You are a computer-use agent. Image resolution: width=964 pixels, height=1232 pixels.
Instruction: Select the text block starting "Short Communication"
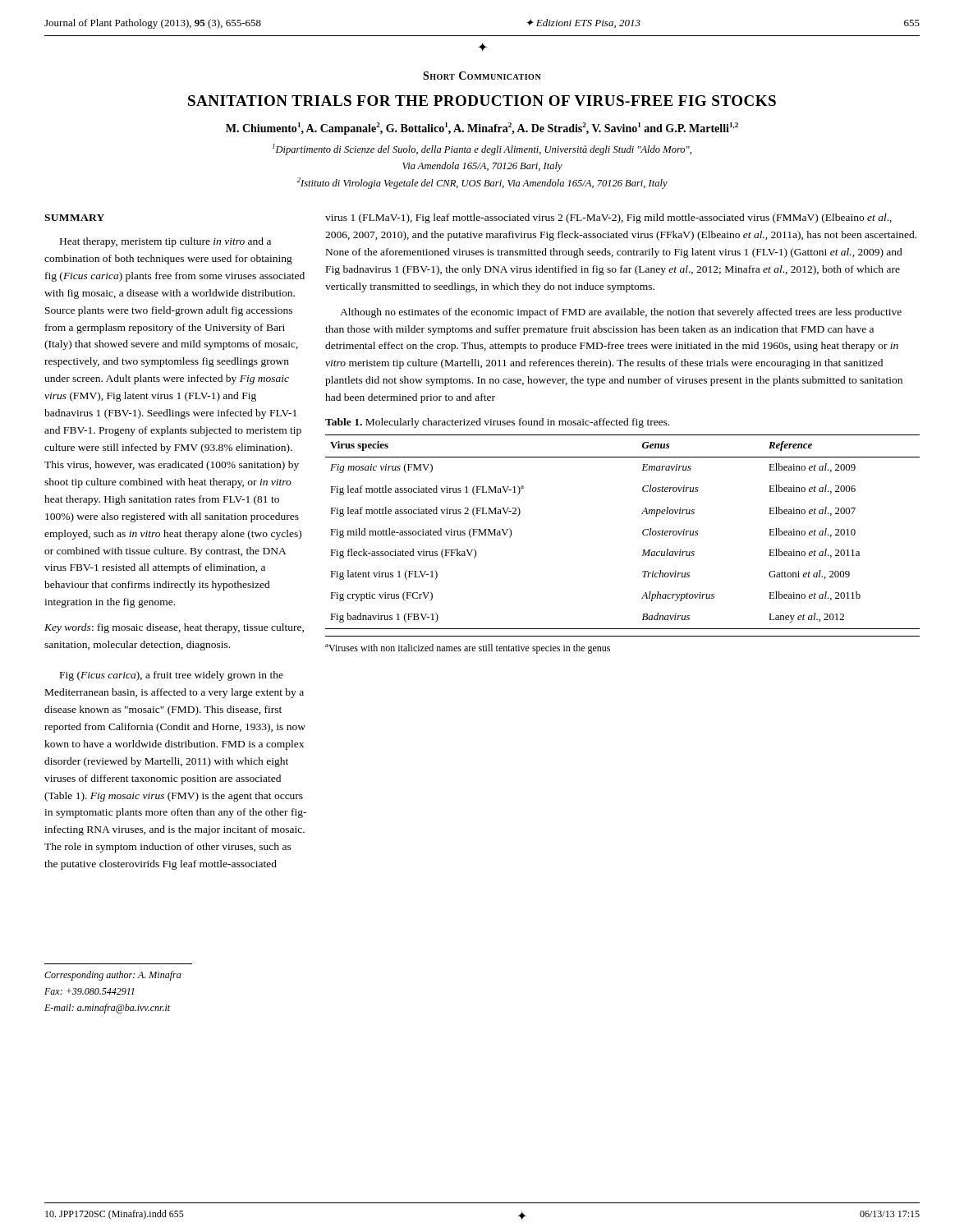click(482, 76)
